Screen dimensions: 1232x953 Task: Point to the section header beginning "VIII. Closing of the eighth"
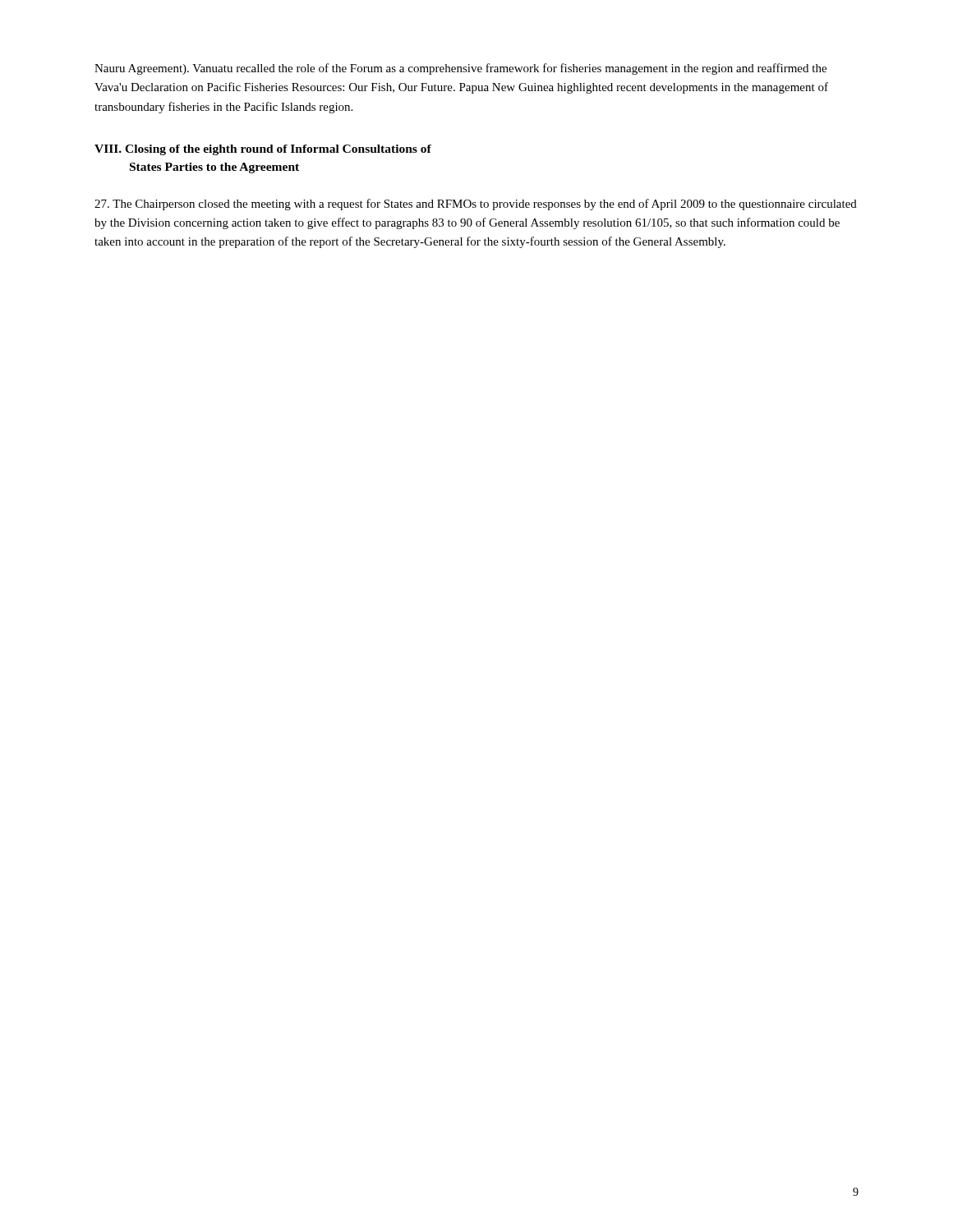(263, 150)
